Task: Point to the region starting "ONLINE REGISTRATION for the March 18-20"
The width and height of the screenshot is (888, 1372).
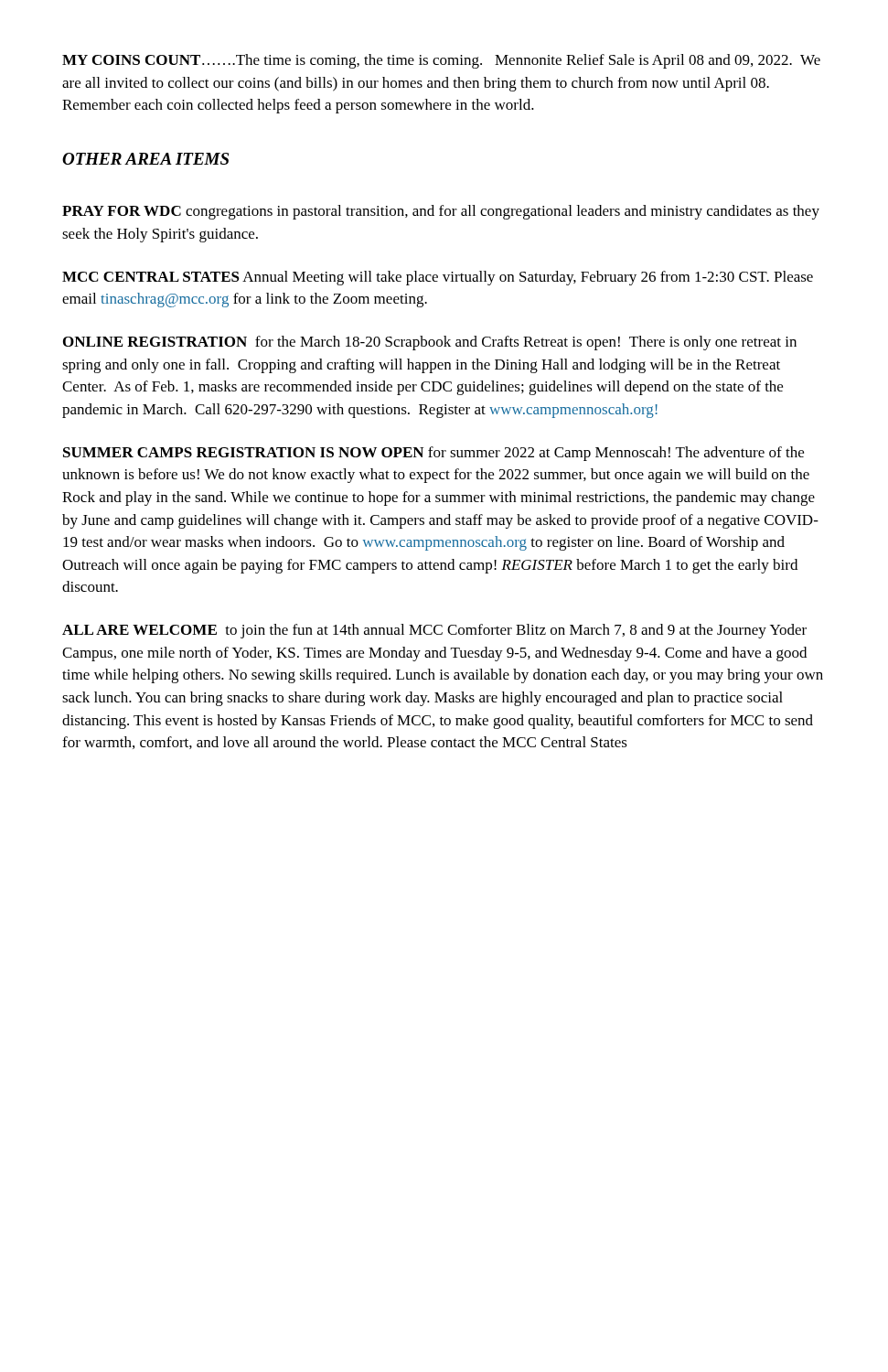Action: coord(430,375)
